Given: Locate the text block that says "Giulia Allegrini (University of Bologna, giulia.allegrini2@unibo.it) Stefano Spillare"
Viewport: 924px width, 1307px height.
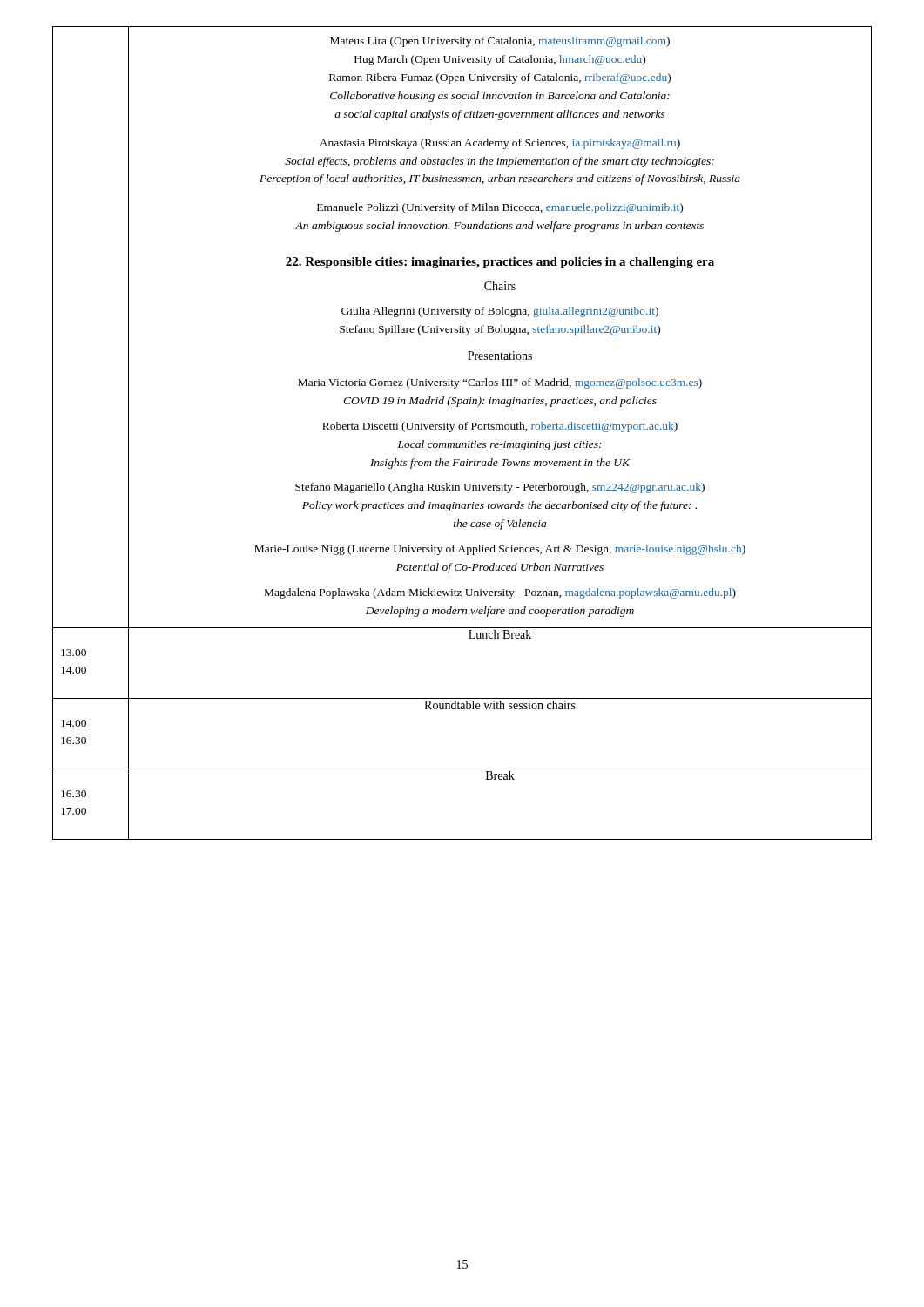Looking at the screenshot, I should [x=500, y=319].
